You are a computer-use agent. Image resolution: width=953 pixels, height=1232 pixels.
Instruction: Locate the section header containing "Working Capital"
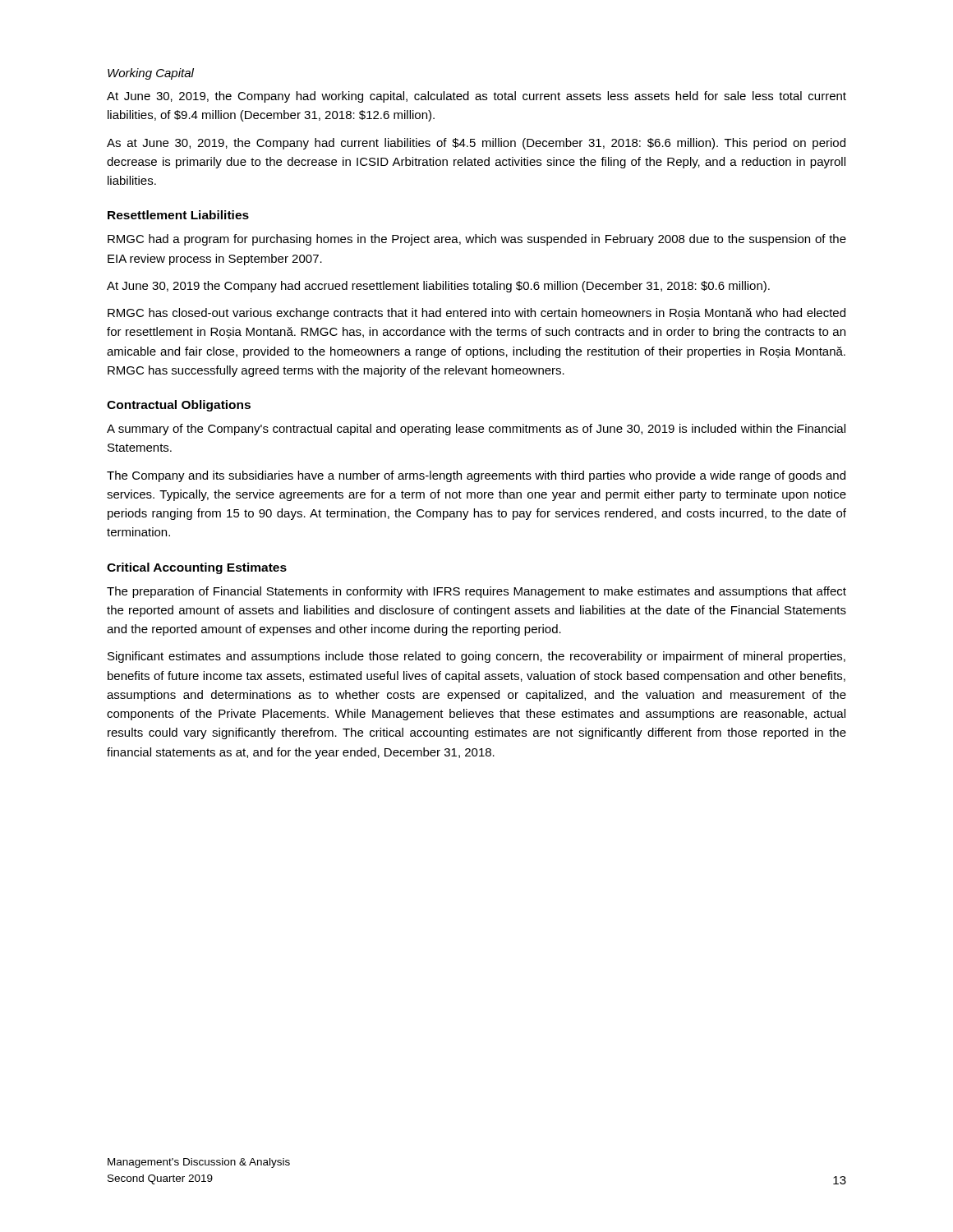150,73
